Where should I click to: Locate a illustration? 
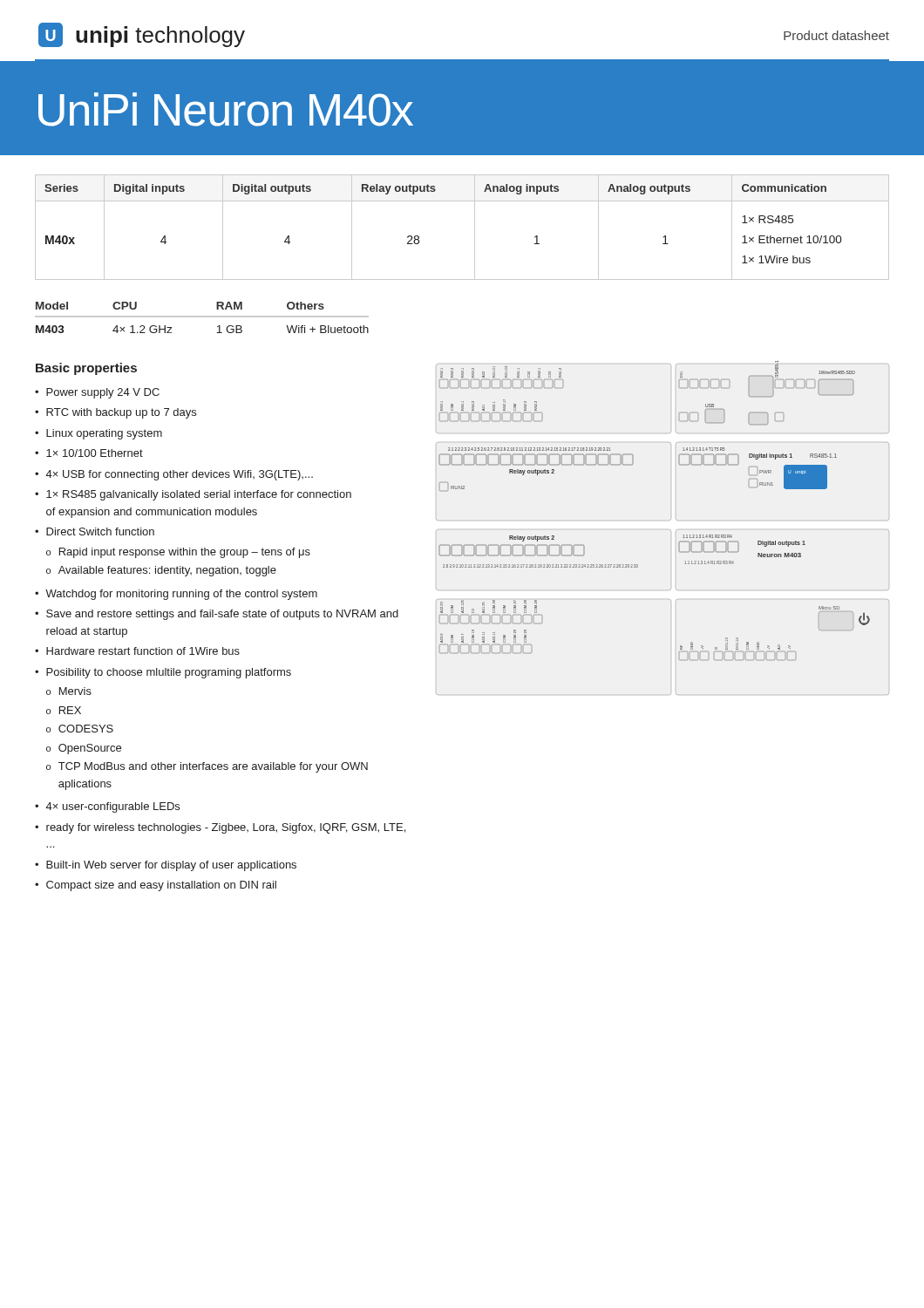[x=663, y=538]
